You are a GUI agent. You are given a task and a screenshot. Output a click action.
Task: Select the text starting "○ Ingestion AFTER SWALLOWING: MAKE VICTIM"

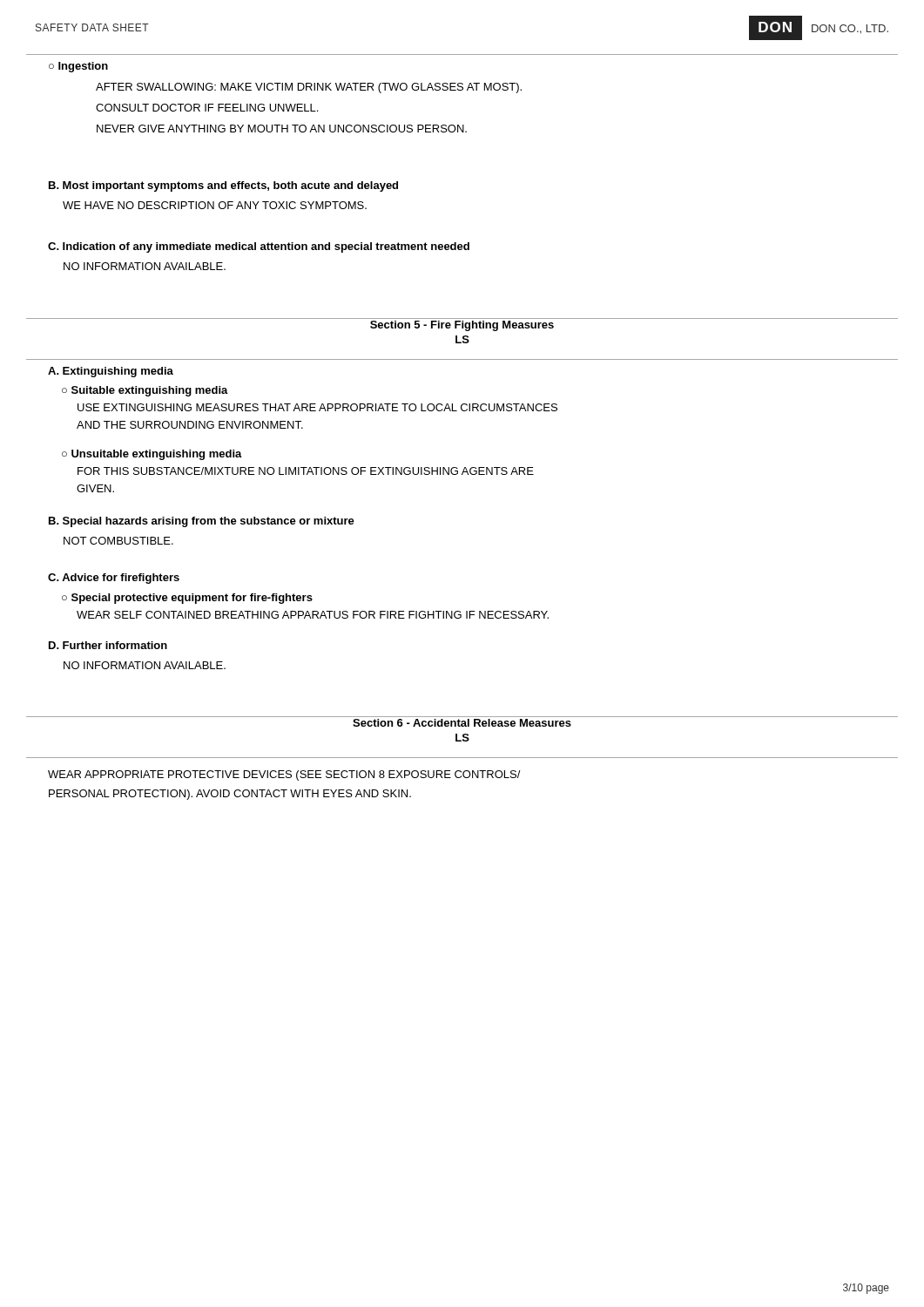(x=469, y=99)
